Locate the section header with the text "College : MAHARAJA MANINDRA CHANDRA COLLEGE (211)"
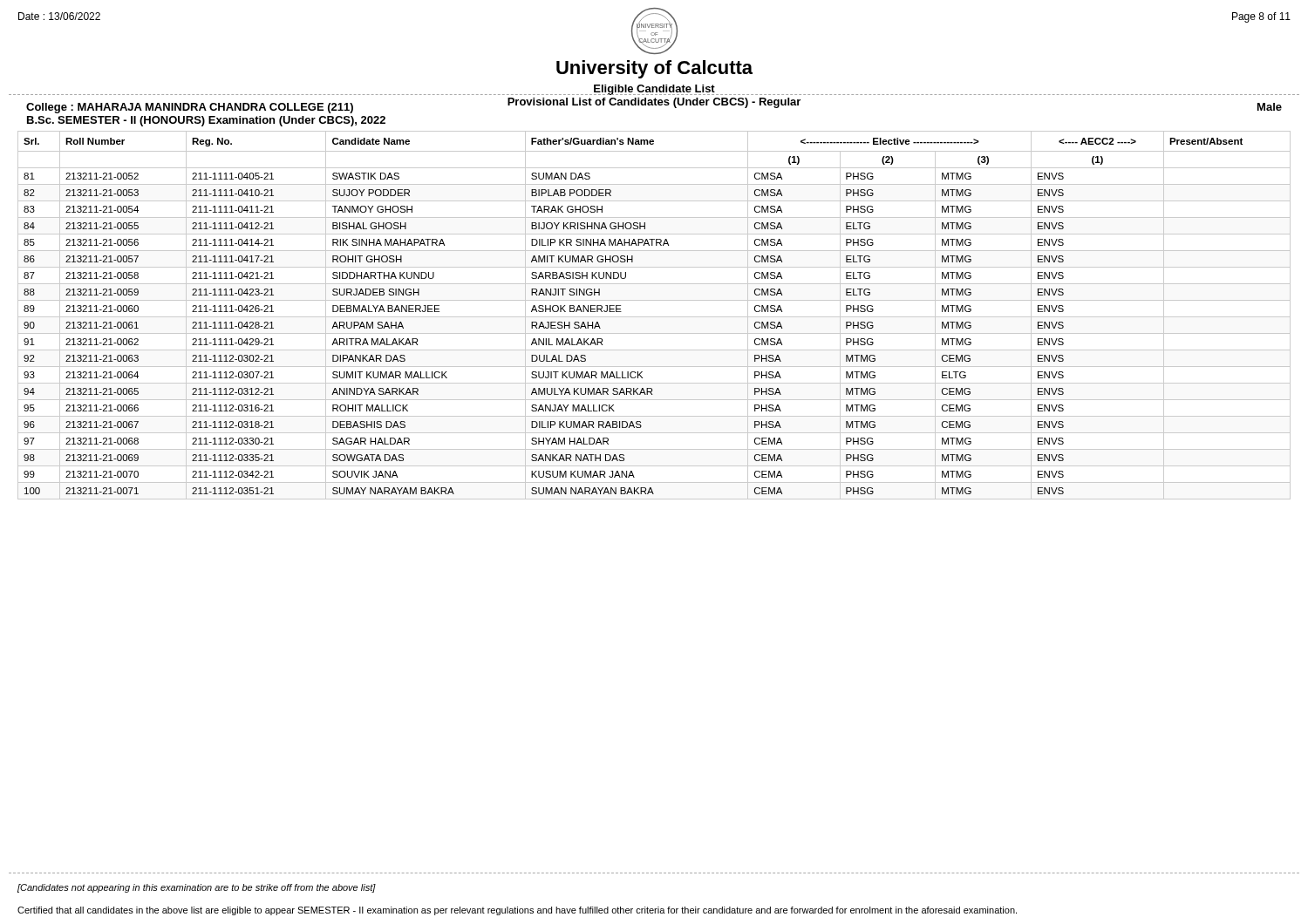1308x924 pixels. tap(190, 107)
